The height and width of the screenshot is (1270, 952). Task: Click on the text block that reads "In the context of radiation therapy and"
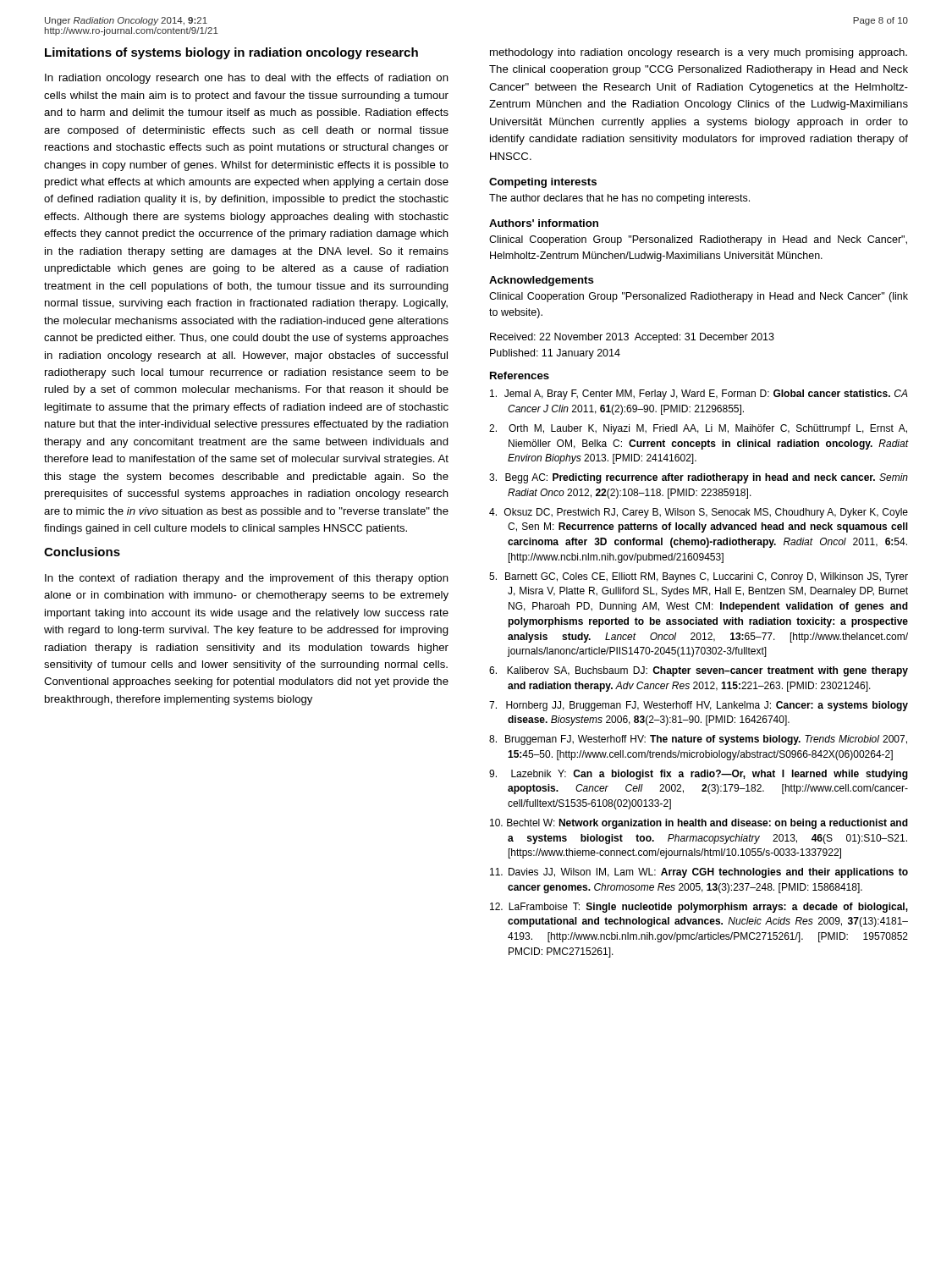click(246, 639)
